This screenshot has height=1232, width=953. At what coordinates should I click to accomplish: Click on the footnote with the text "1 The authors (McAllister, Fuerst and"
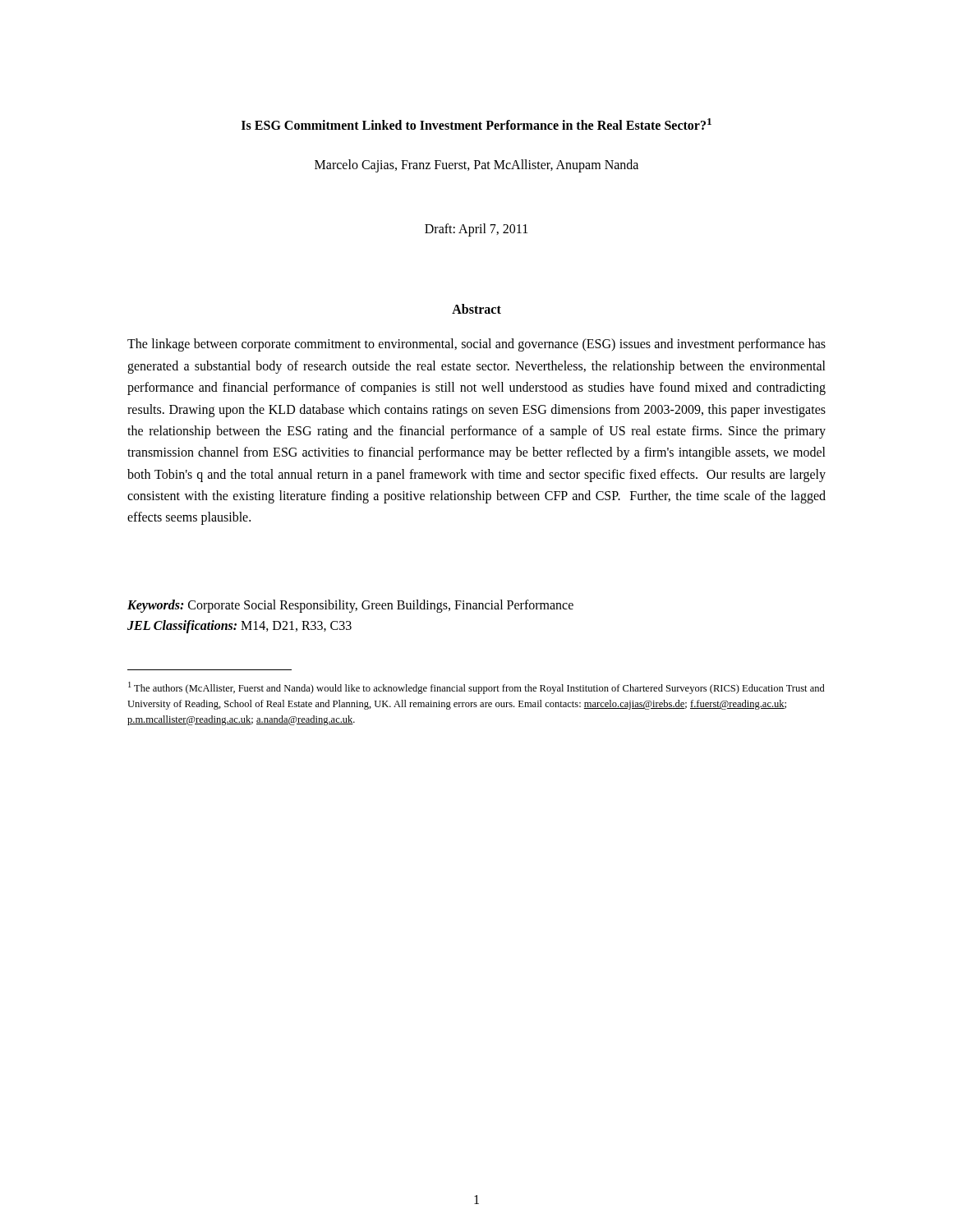476,703
